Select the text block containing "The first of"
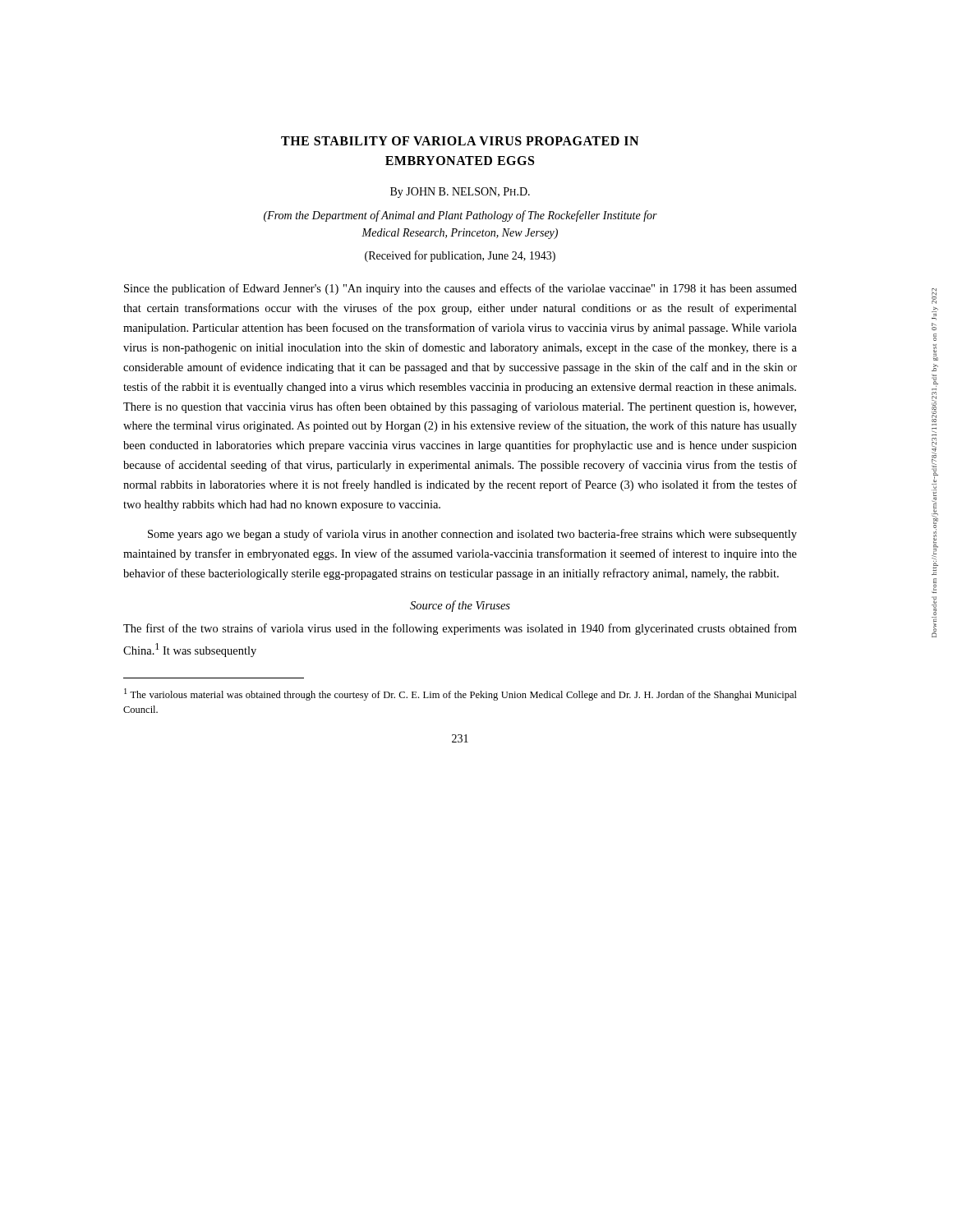This screenshot has width=953, height=1232. coord(460,640)
